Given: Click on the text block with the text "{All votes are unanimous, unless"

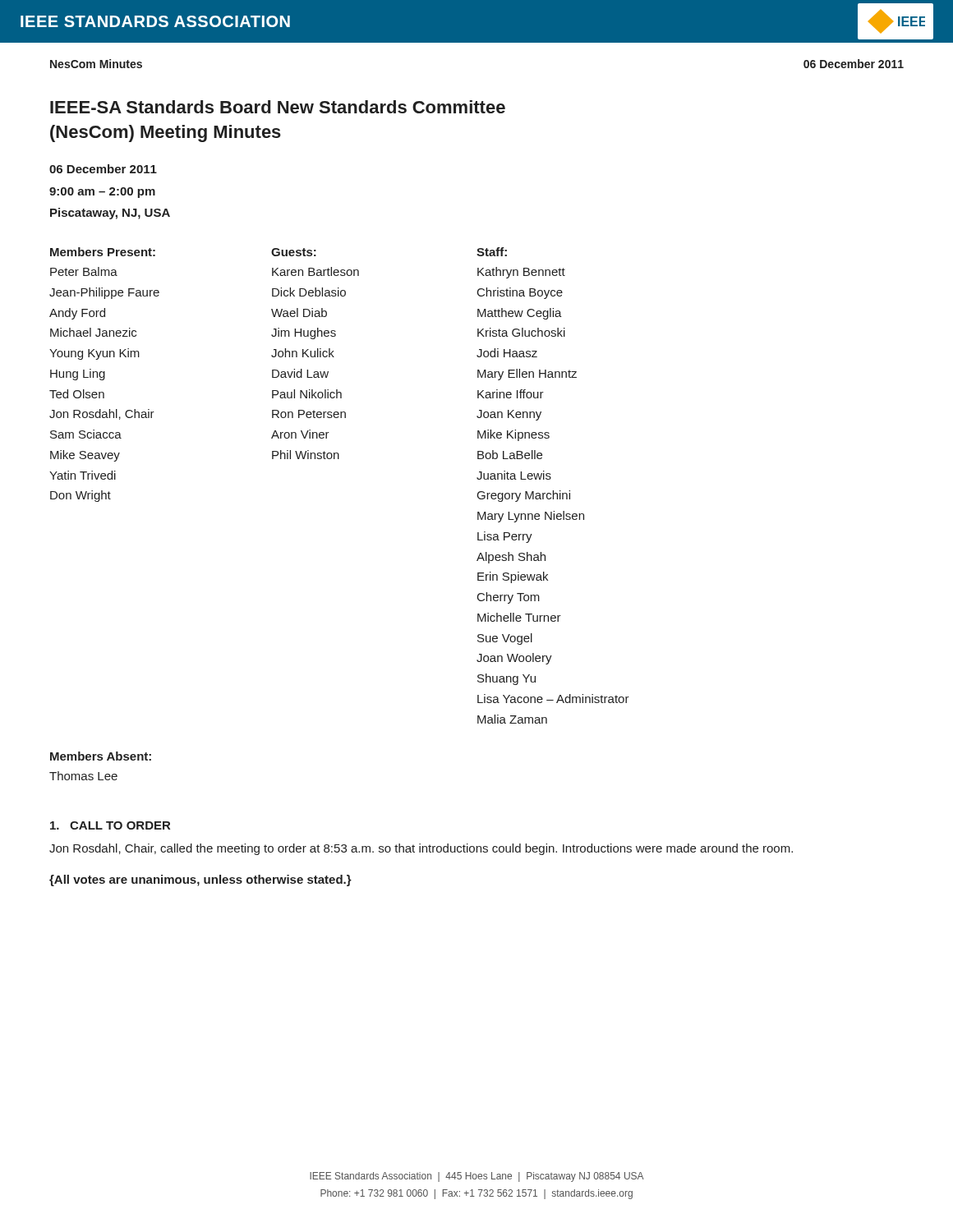Looking at the screenshot, I should (x=200, y=880).
